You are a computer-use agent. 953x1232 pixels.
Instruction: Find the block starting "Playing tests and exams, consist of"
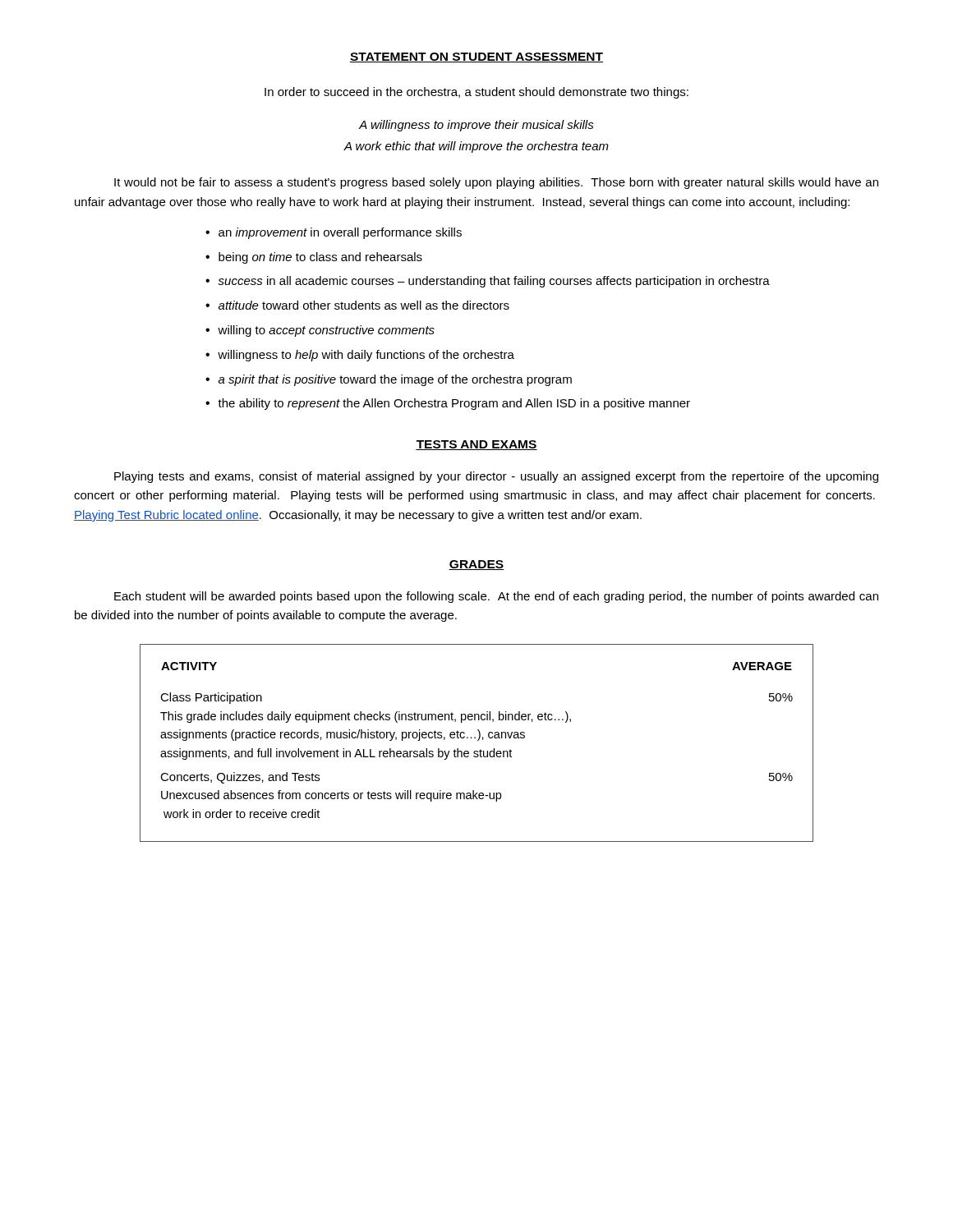tap(476, 495)
